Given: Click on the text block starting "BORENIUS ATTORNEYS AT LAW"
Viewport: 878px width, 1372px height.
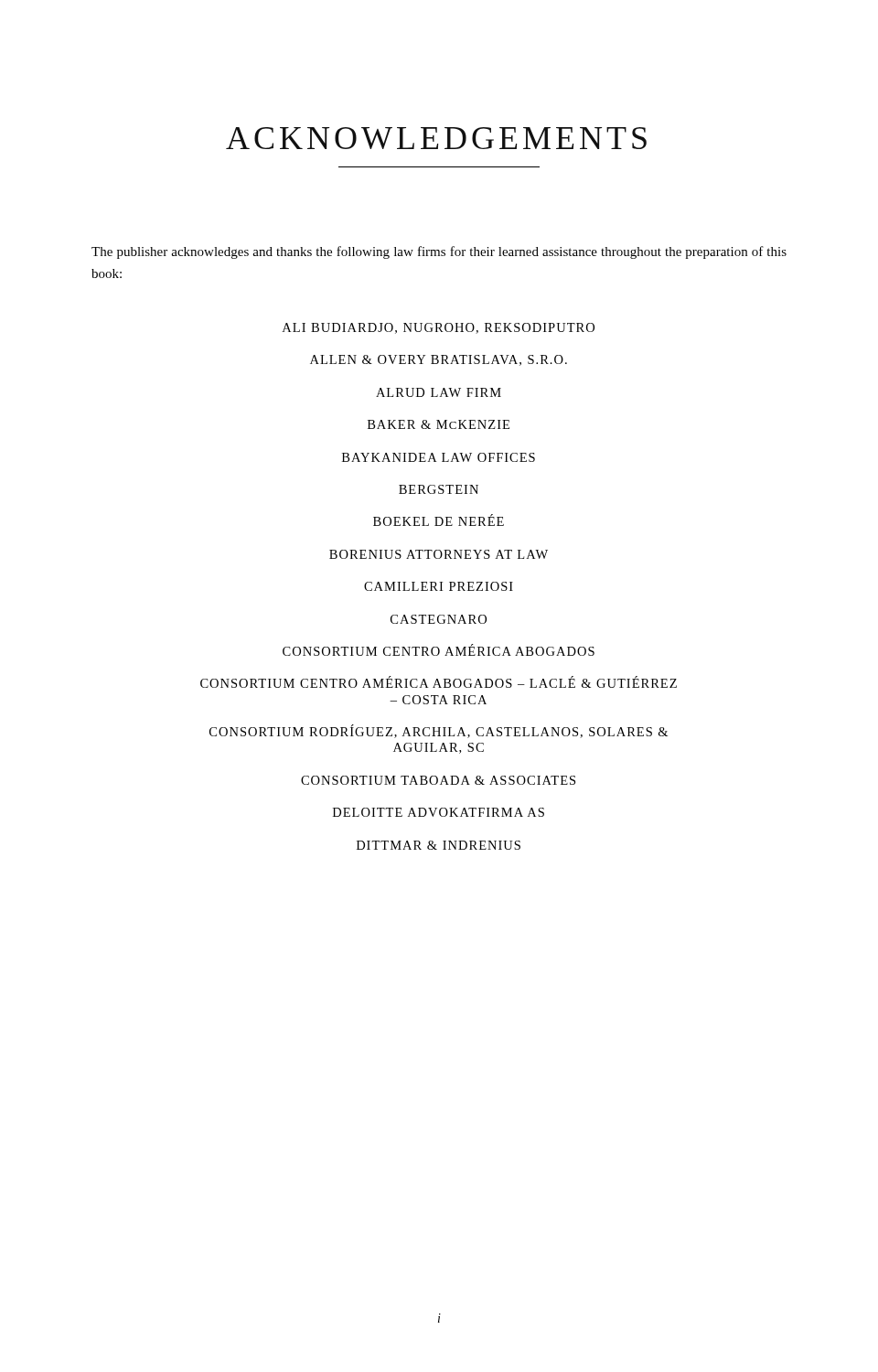Looking at the screenshot, I should tap(439, 554).
